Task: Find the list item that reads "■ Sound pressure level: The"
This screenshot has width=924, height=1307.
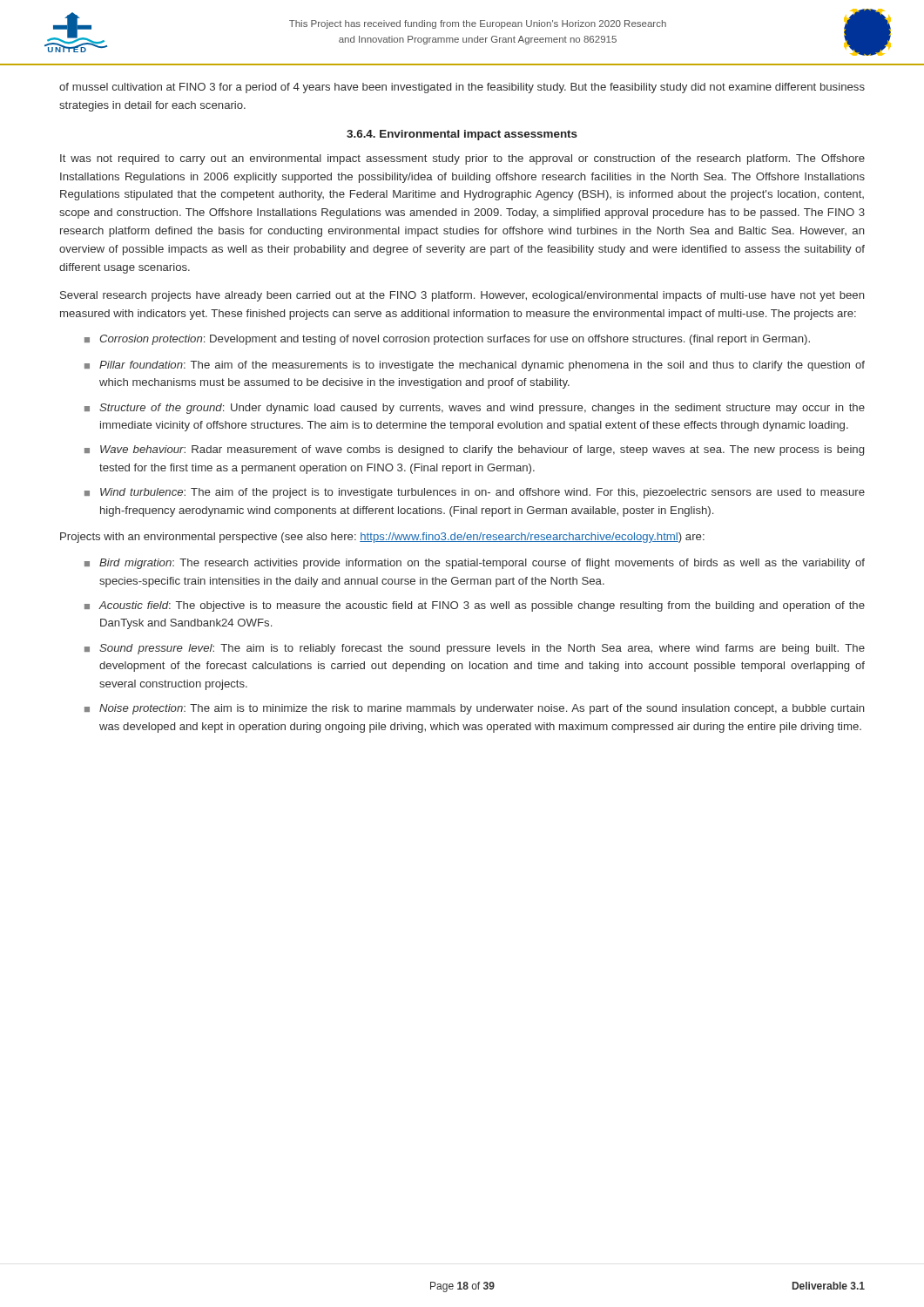Action: point(470,666)
